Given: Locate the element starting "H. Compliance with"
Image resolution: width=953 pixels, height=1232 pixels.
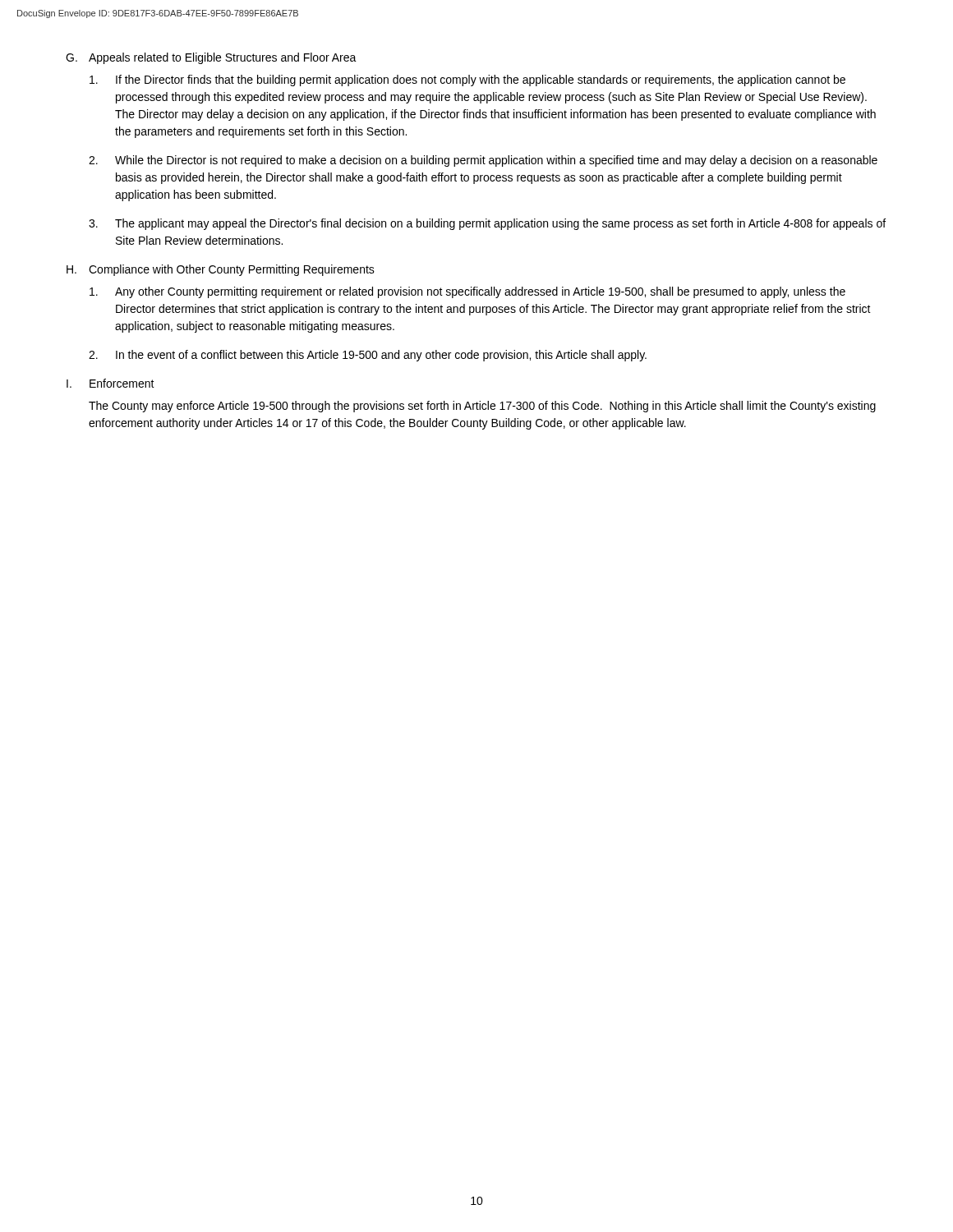Looking at the screenshot, I should 221,270.
